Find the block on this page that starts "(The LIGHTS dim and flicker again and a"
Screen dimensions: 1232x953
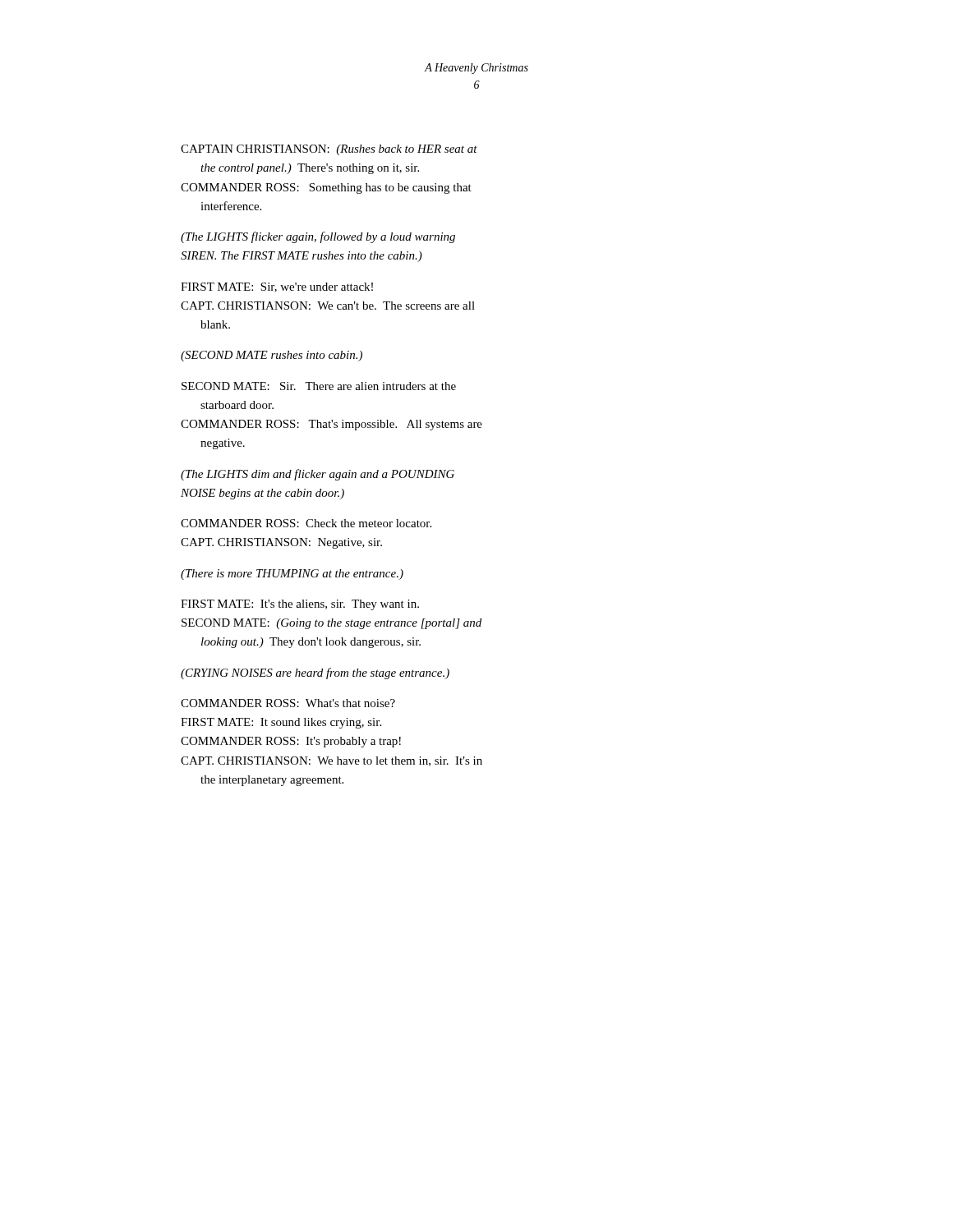pos(452,484)
